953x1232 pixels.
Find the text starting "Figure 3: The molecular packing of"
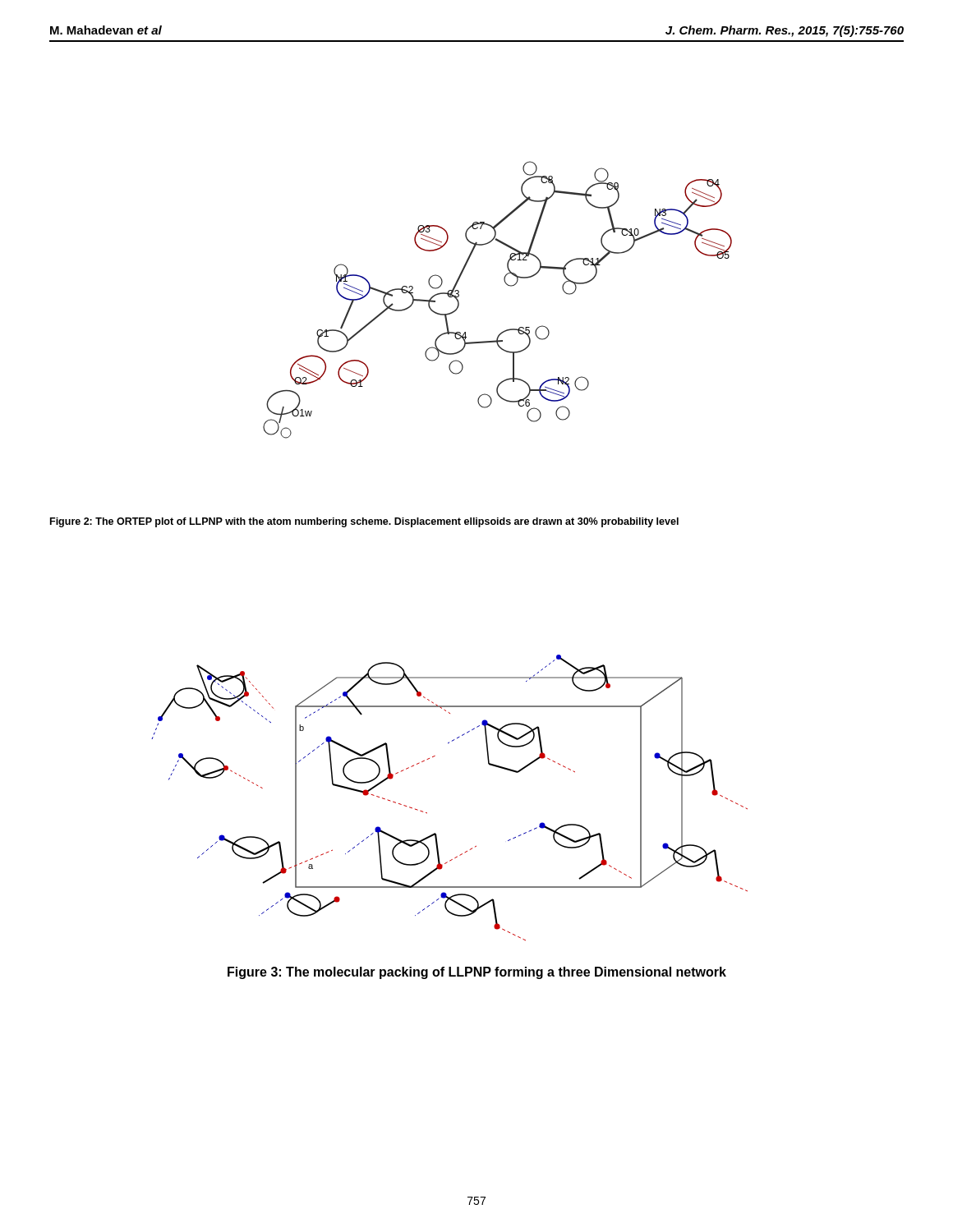[476, 972]
